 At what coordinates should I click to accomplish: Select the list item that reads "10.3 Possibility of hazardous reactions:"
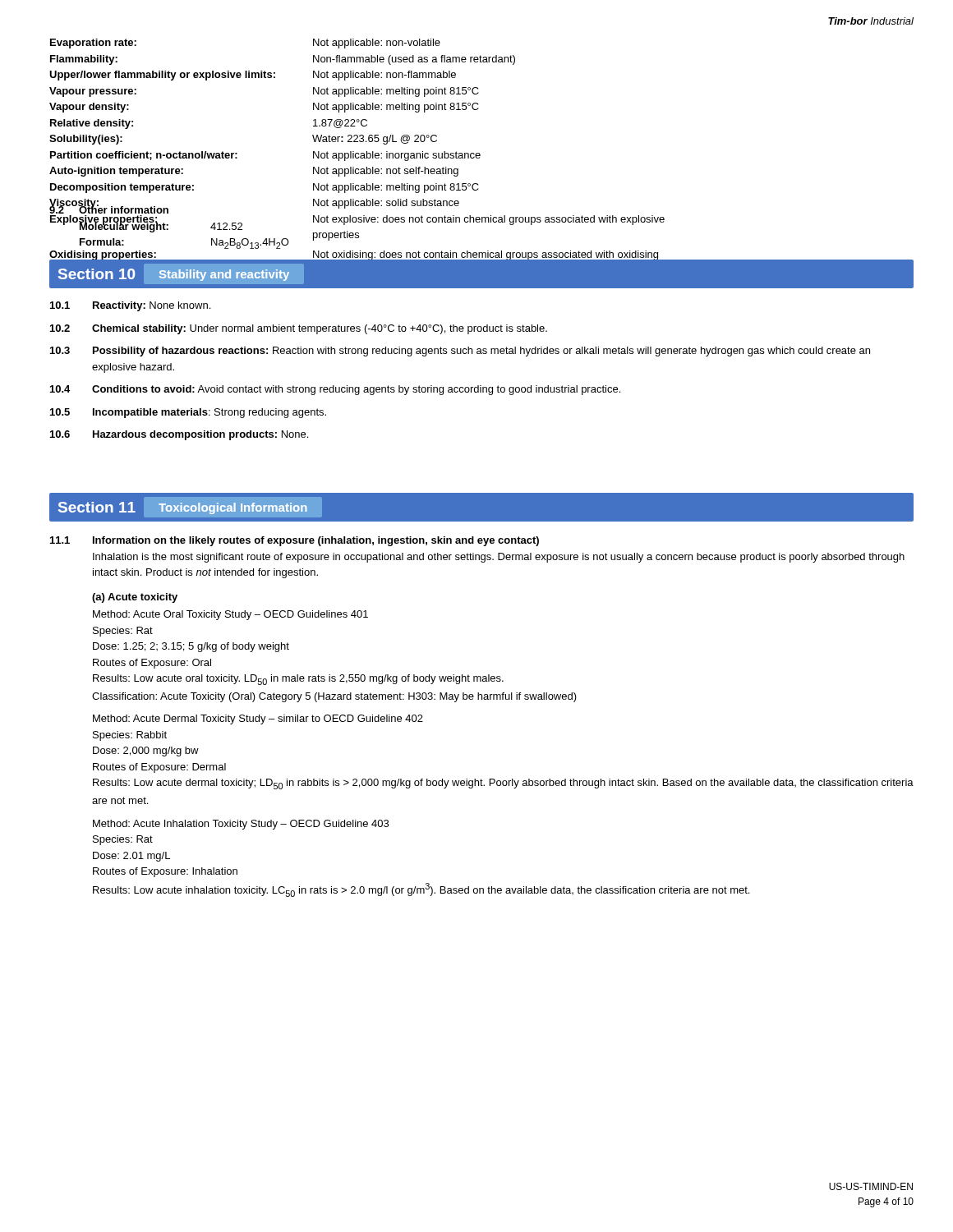(x=481, y=359)
